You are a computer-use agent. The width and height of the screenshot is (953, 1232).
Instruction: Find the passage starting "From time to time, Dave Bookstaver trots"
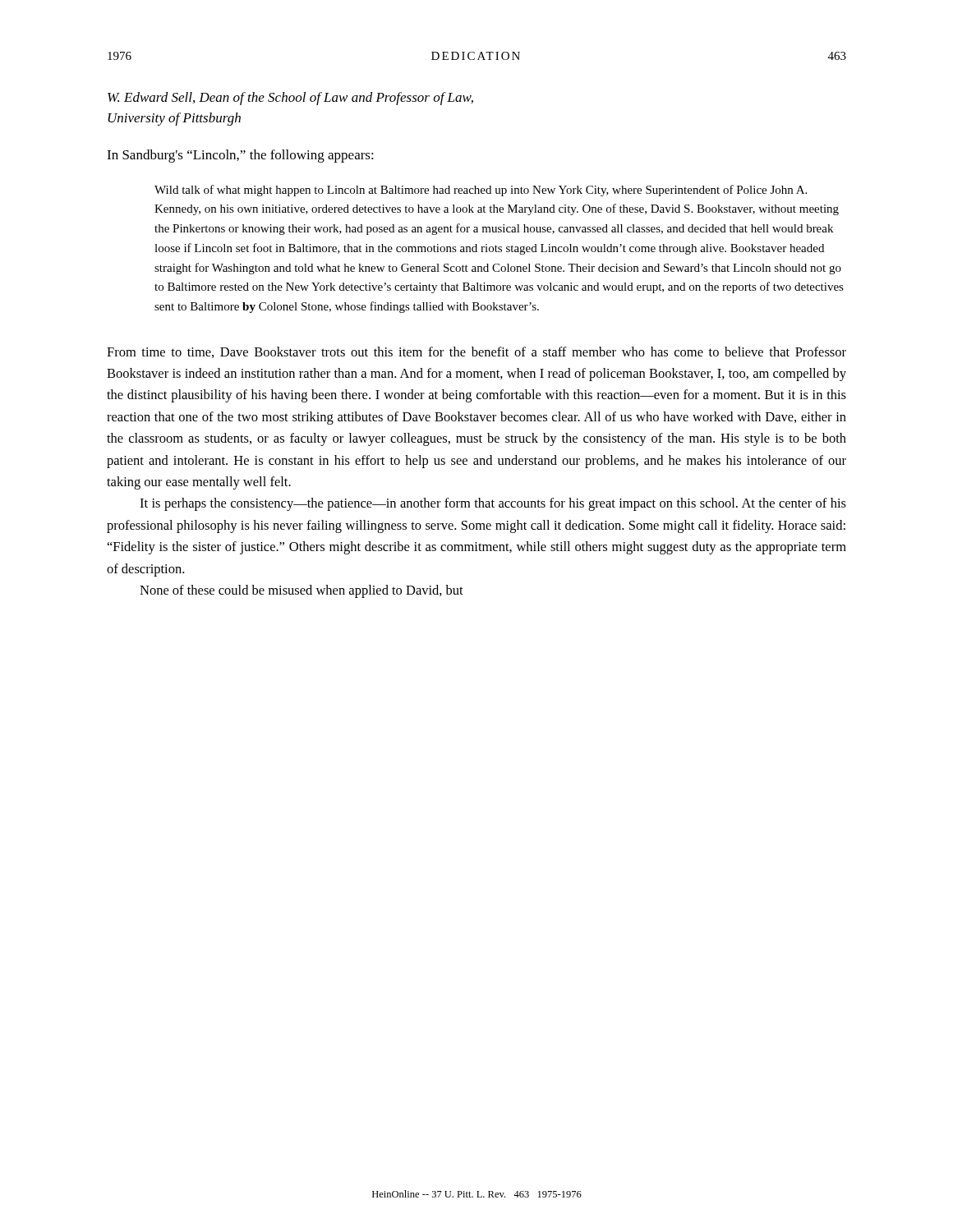476,417
